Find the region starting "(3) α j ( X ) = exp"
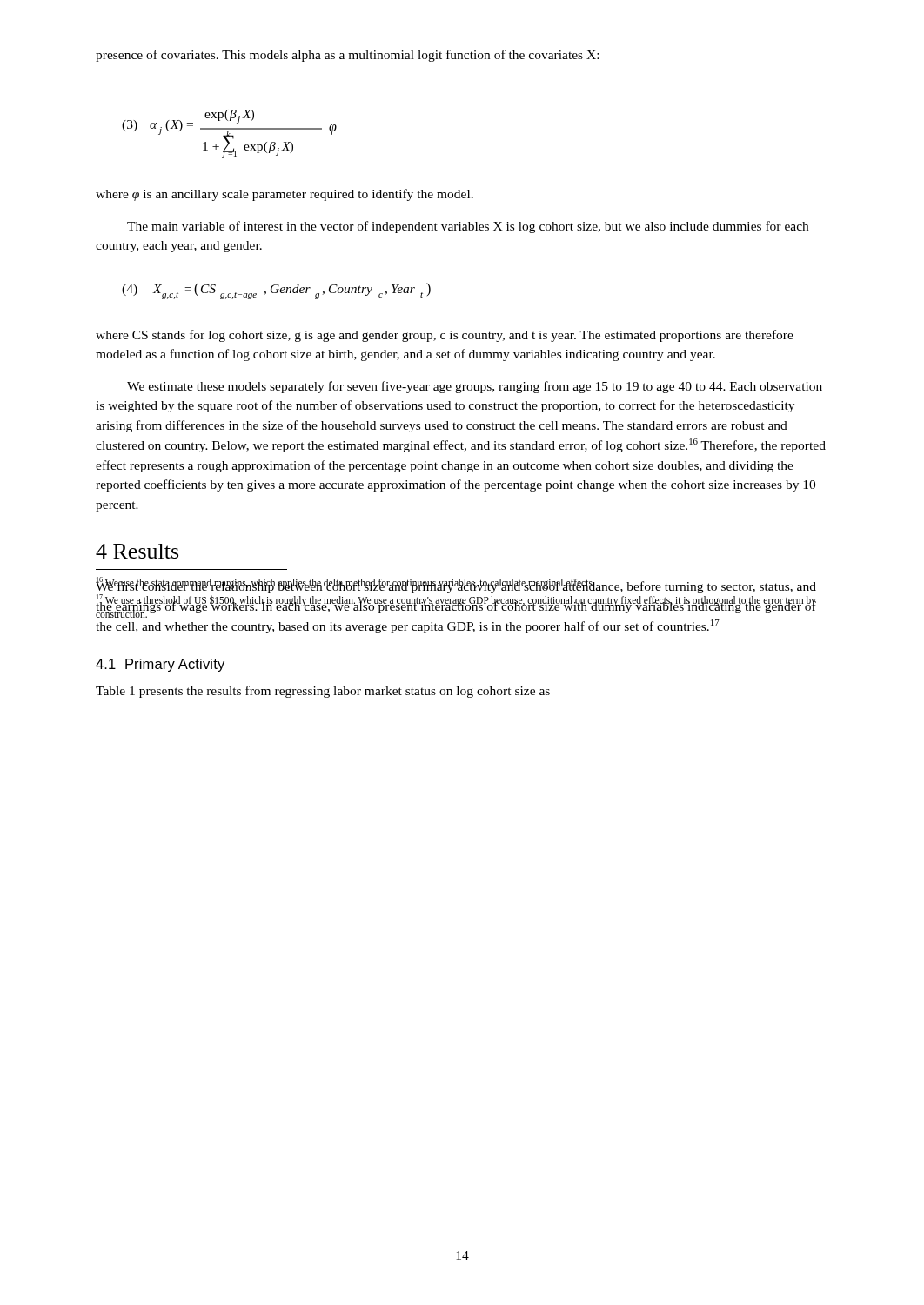Screen dimensions: 1305x924 click(261, 123)
